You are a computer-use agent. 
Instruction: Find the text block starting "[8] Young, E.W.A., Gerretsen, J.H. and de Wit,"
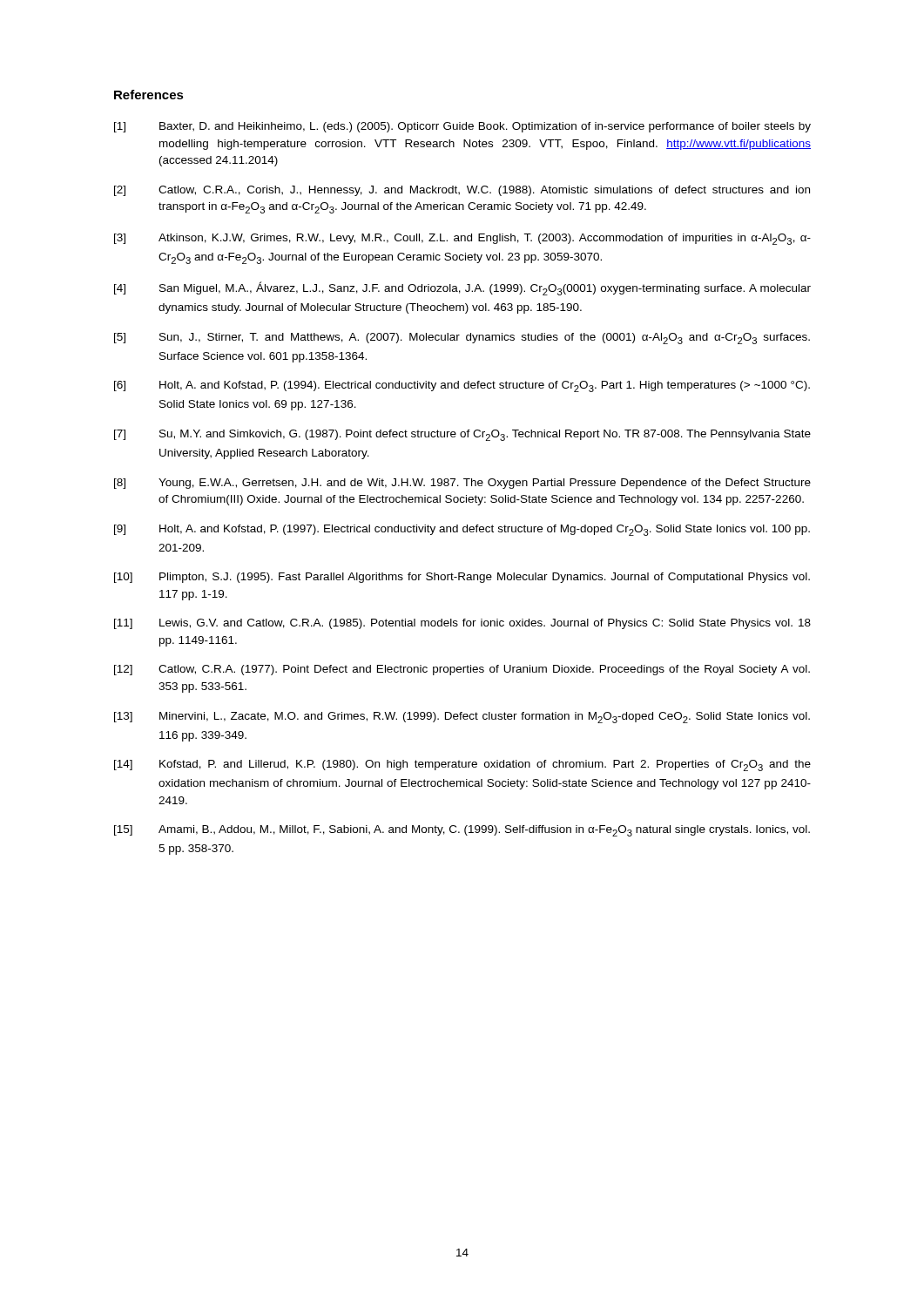click(x=462, y=491)
